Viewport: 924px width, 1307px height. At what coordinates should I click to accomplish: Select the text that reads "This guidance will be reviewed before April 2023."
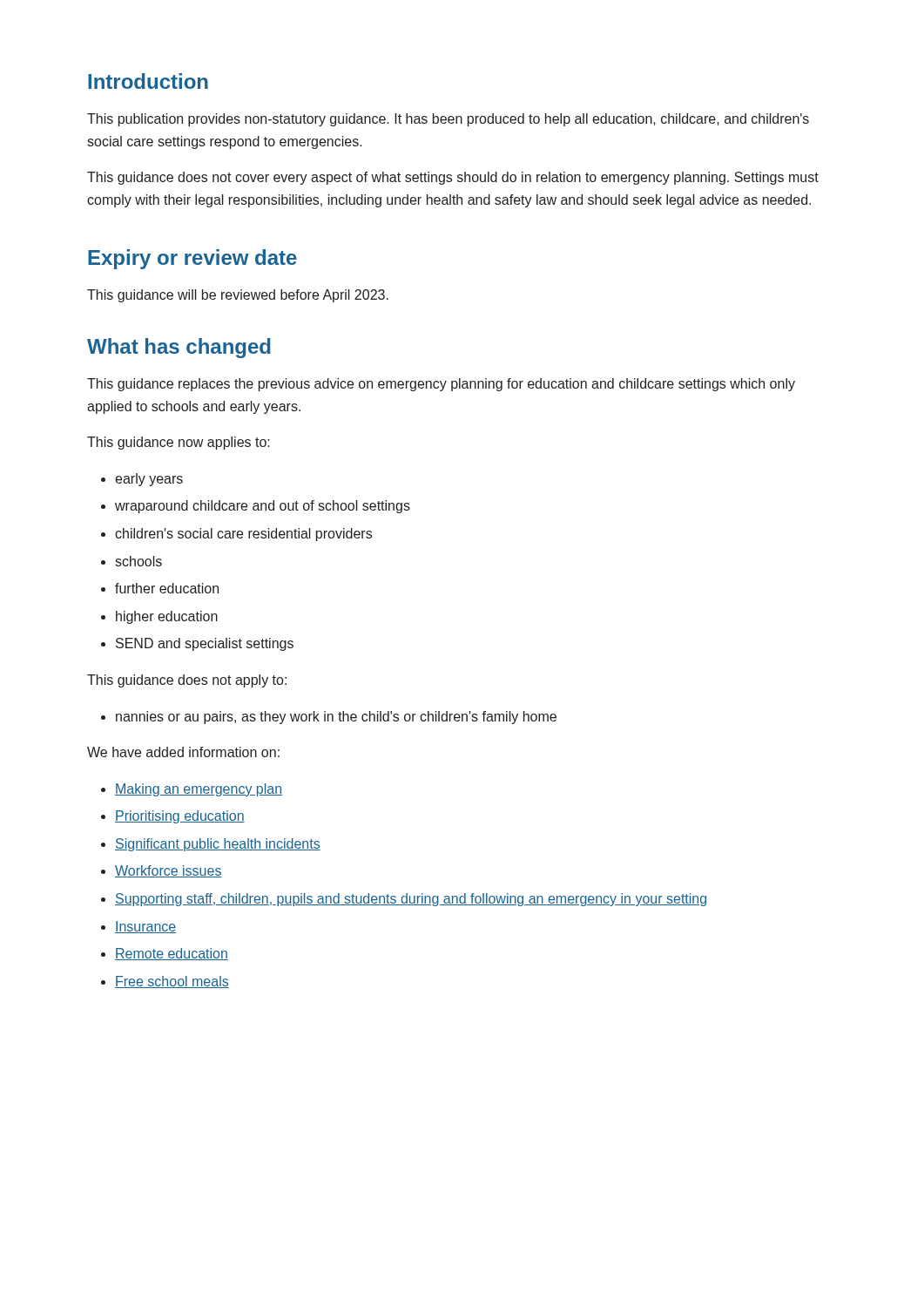point(238,296)
